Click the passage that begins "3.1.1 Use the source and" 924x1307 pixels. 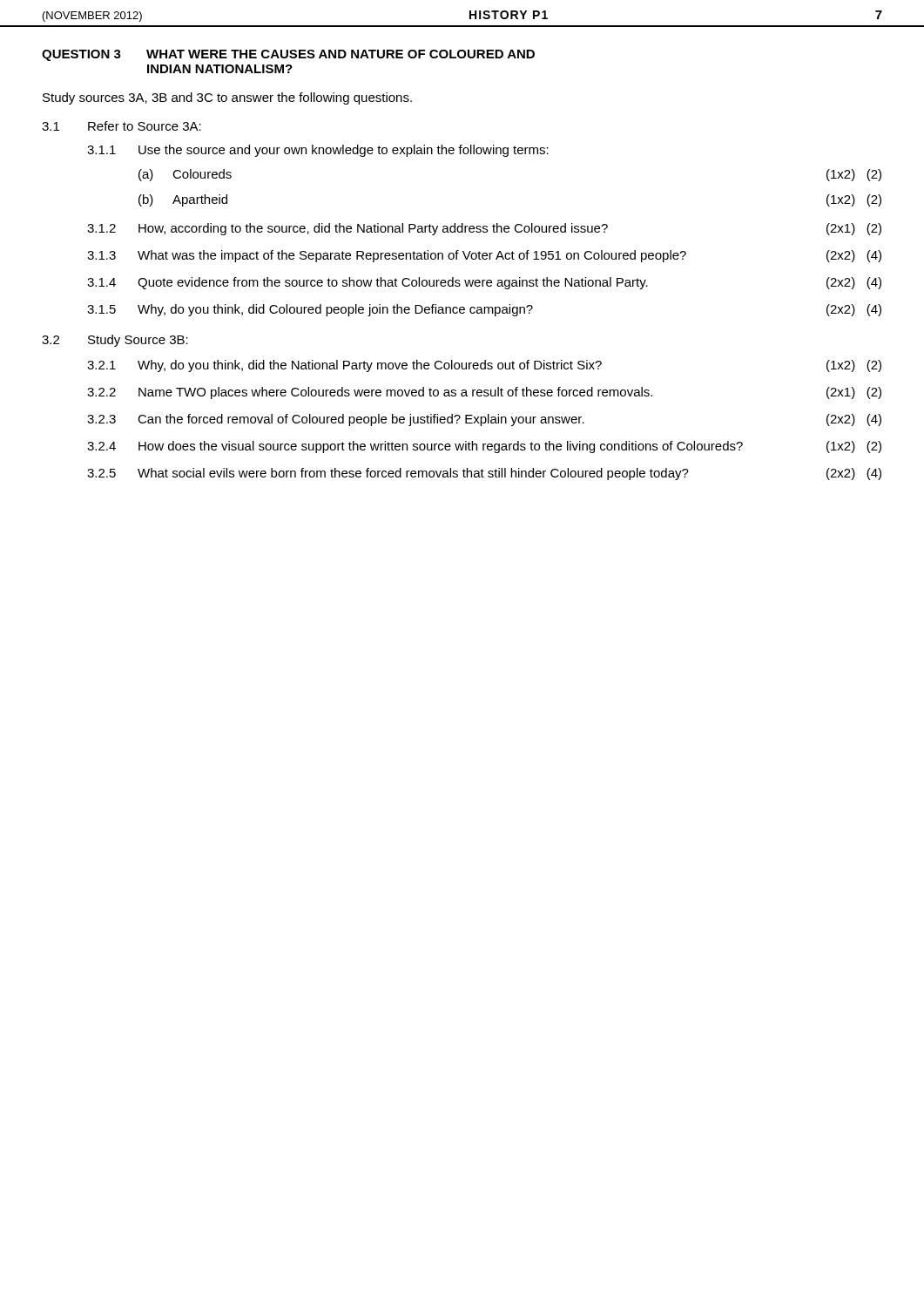[485, 149]
